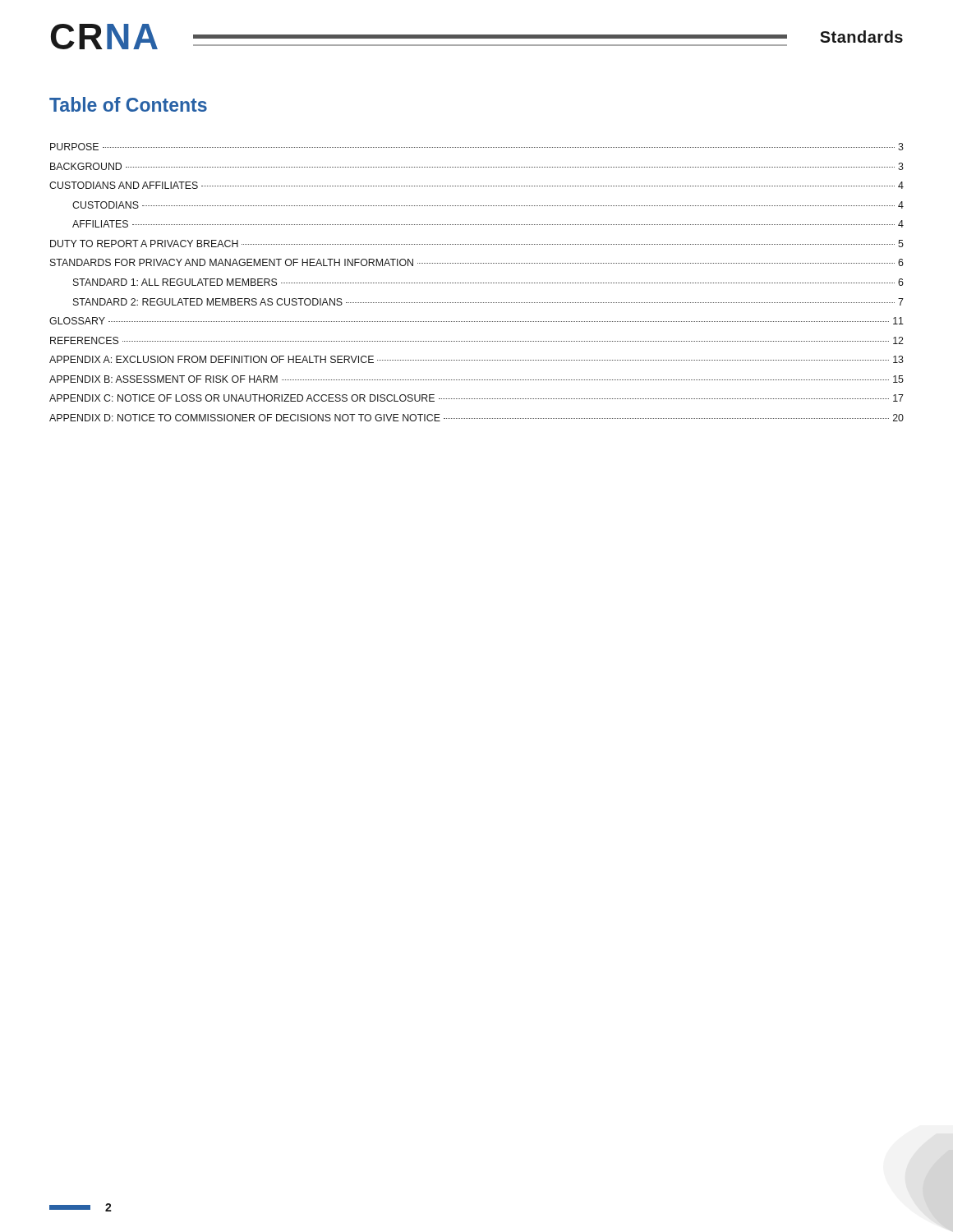The width and height of the screenshot is (953, 1232).
Task: Click on the block starting "AFFILIATES 4"
Action: click(x=488, y=225)
